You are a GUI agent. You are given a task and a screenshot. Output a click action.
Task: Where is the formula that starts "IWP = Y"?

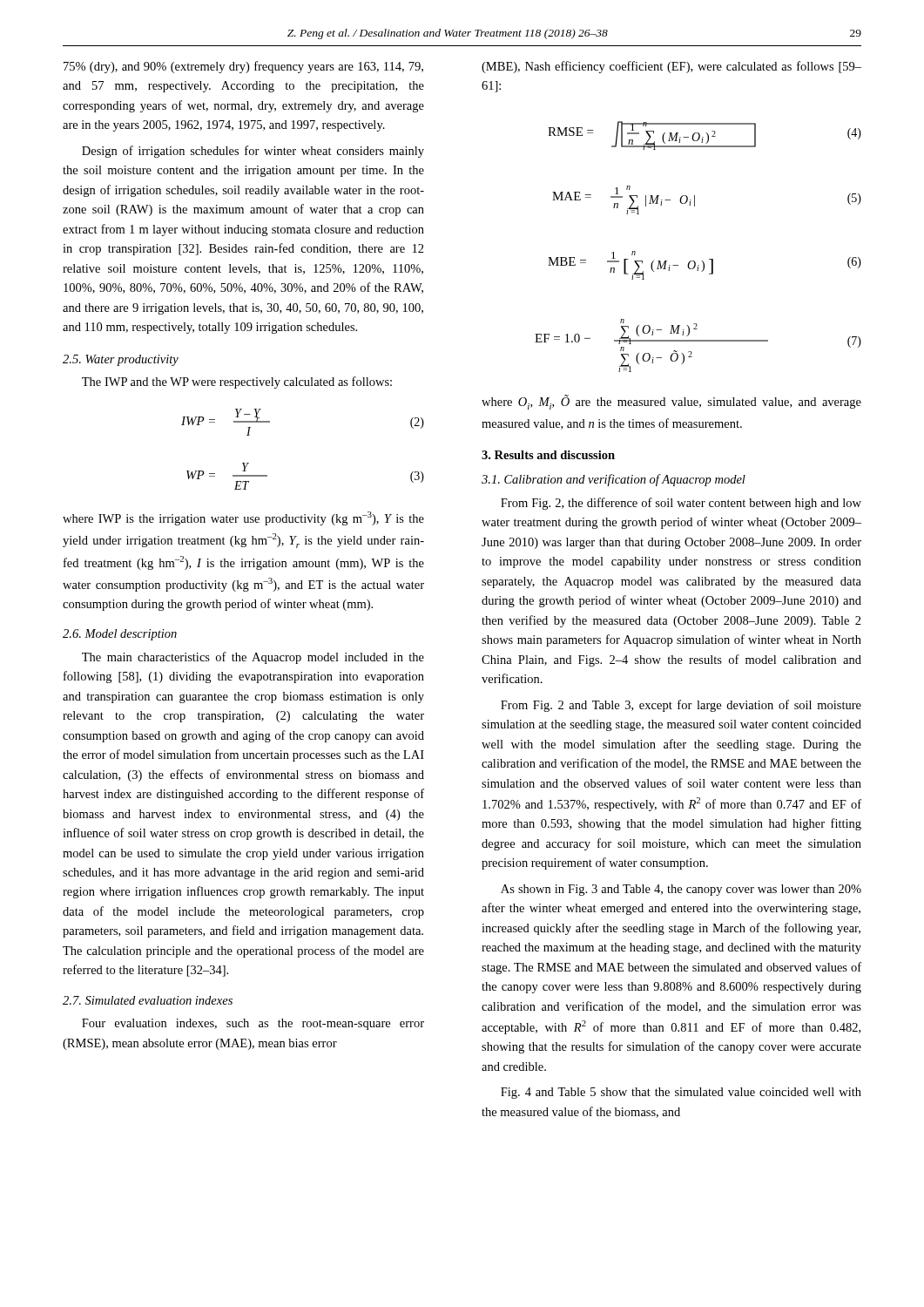click(x=243, y=422)
